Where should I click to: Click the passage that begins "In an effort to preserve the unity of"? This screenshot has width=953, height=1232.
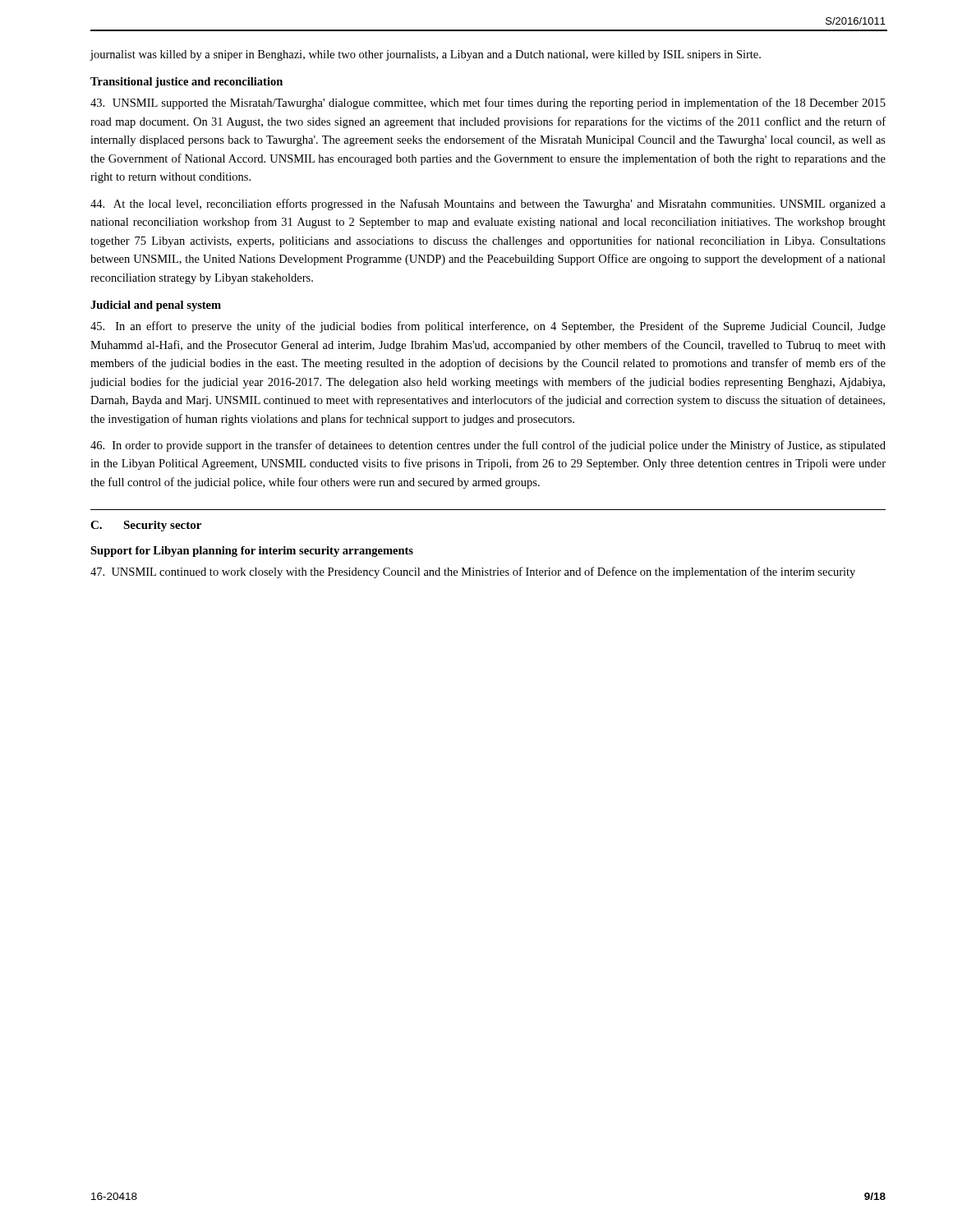(488, 372)
